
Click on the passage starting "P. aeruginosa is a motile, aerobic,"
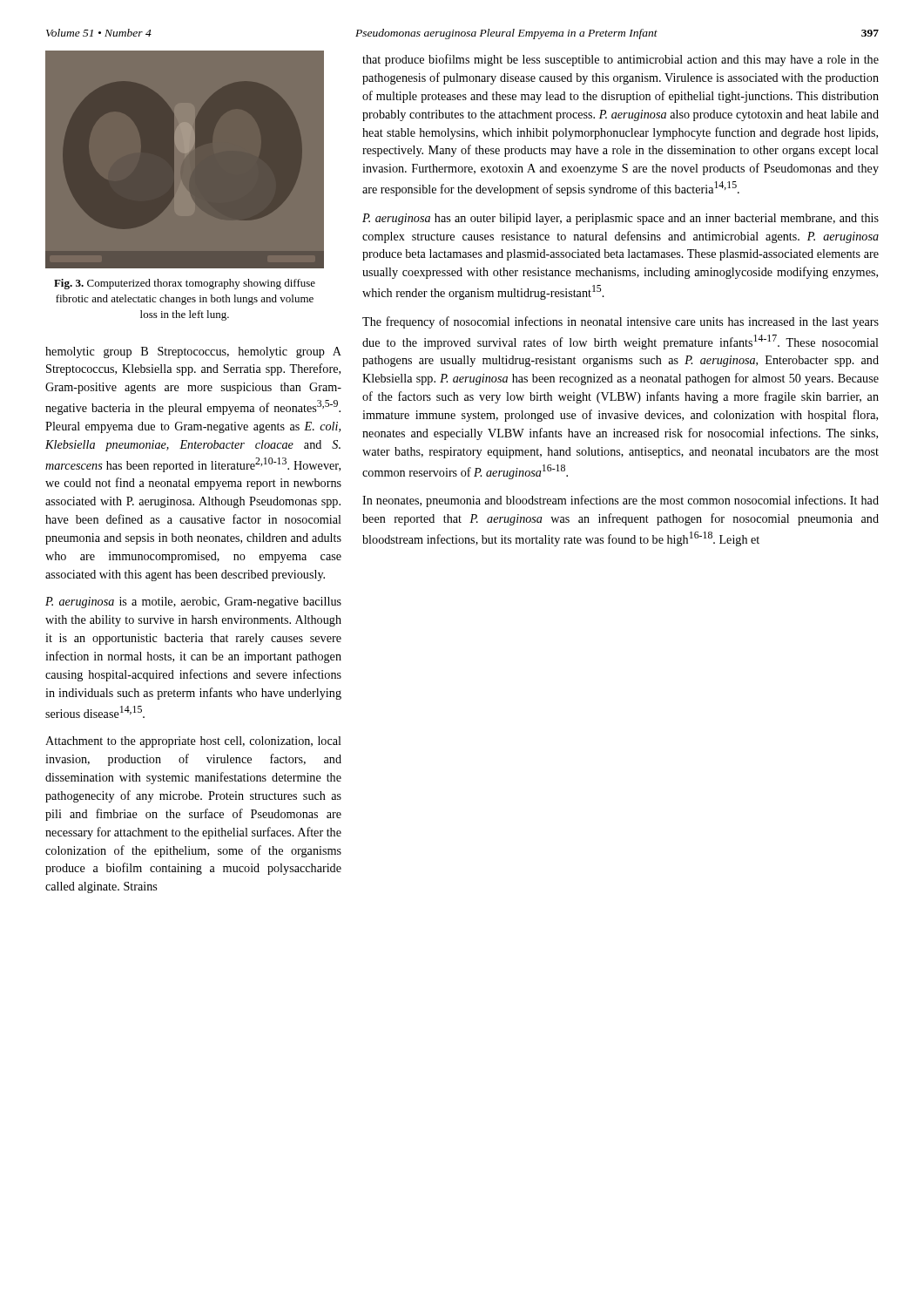[193, 657]
